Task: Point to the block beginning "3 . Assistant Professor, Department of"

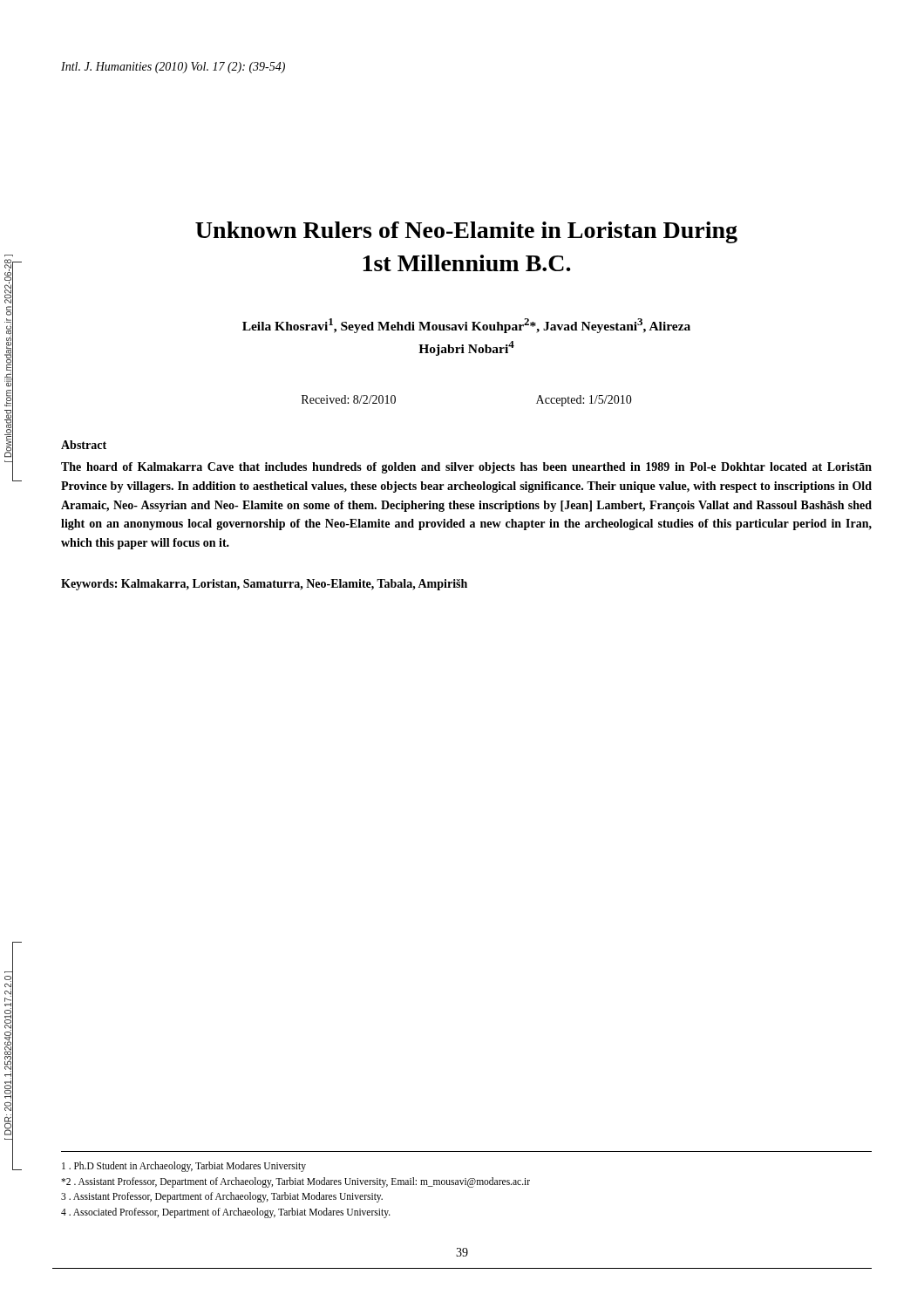Action: click(222, 1197)
